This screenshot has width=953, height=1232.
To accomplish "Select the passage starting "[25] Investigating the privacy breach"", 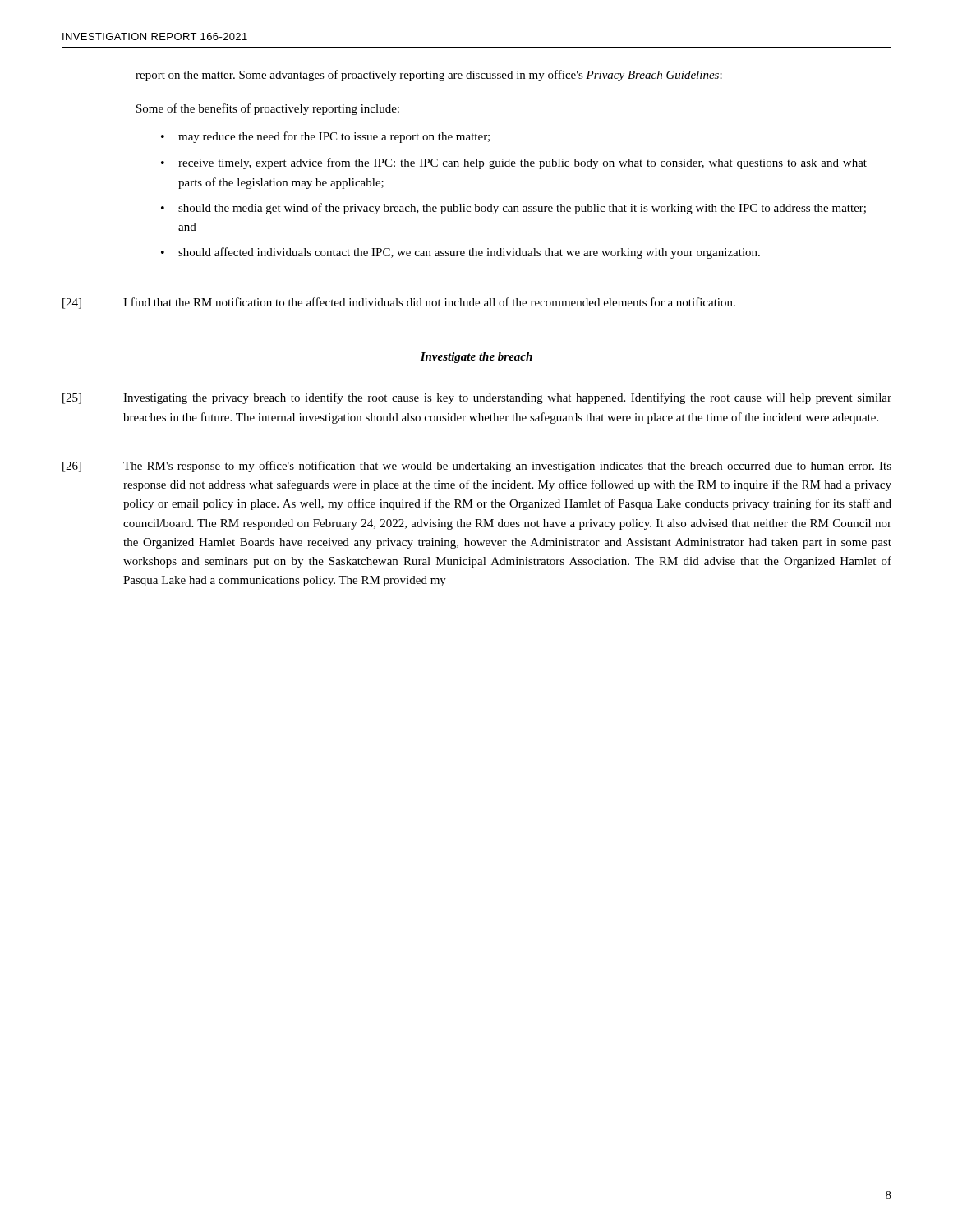I will (476, 408).
